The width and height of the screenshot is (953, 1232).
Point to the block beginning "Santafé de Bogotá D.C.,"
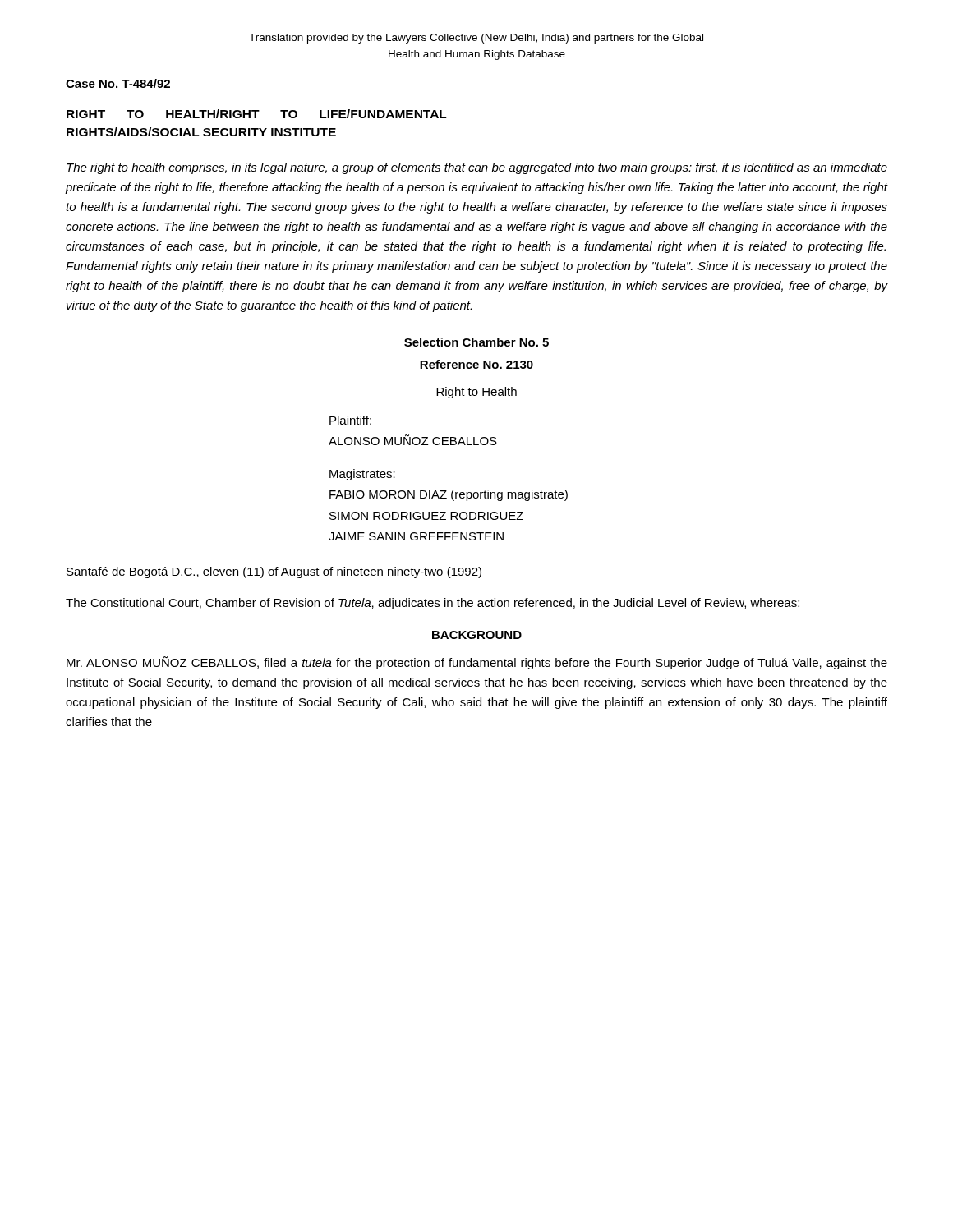[x=274, y=571]
